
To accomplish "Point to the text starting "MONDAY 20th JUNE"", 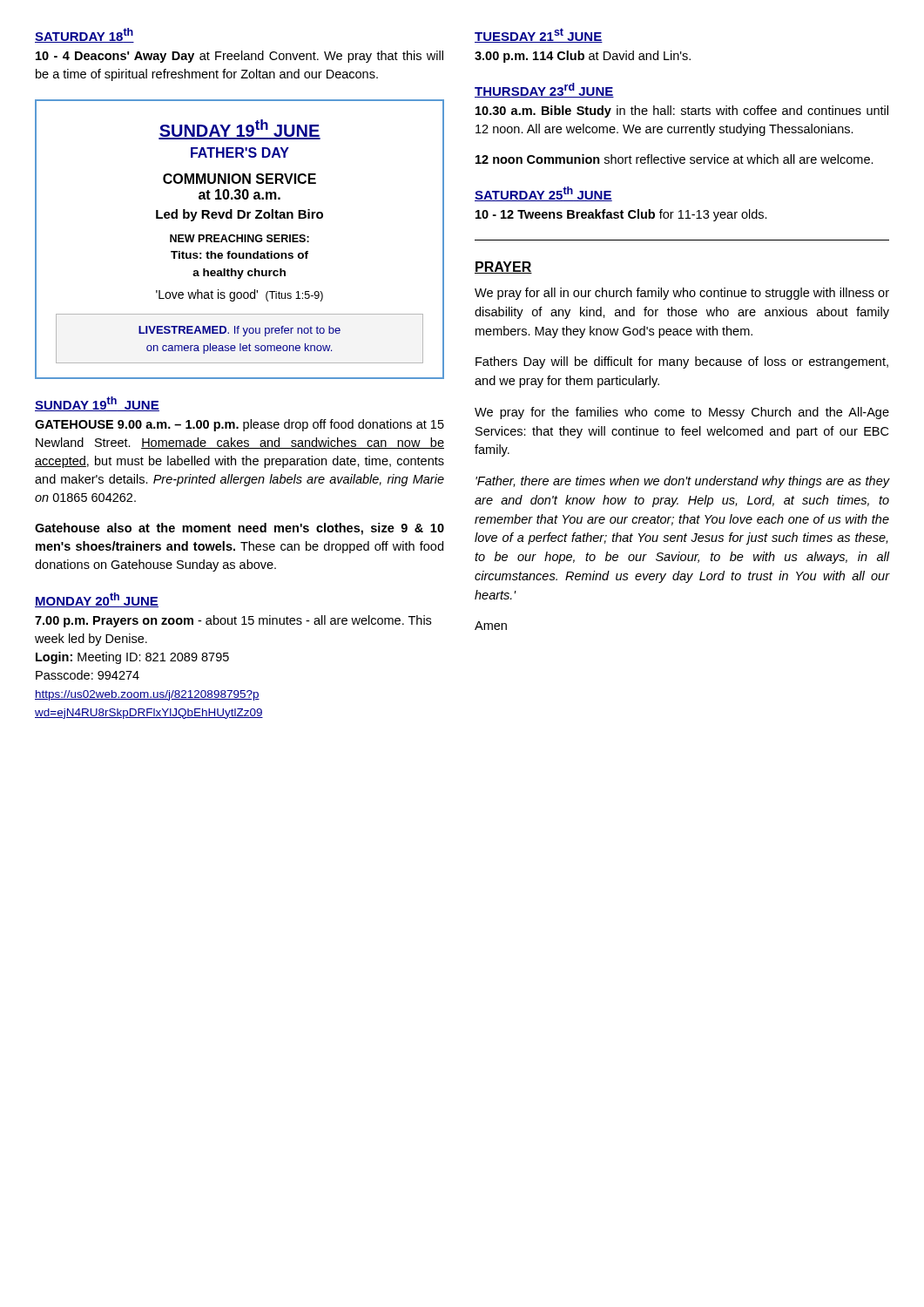I will pos(97,599).
